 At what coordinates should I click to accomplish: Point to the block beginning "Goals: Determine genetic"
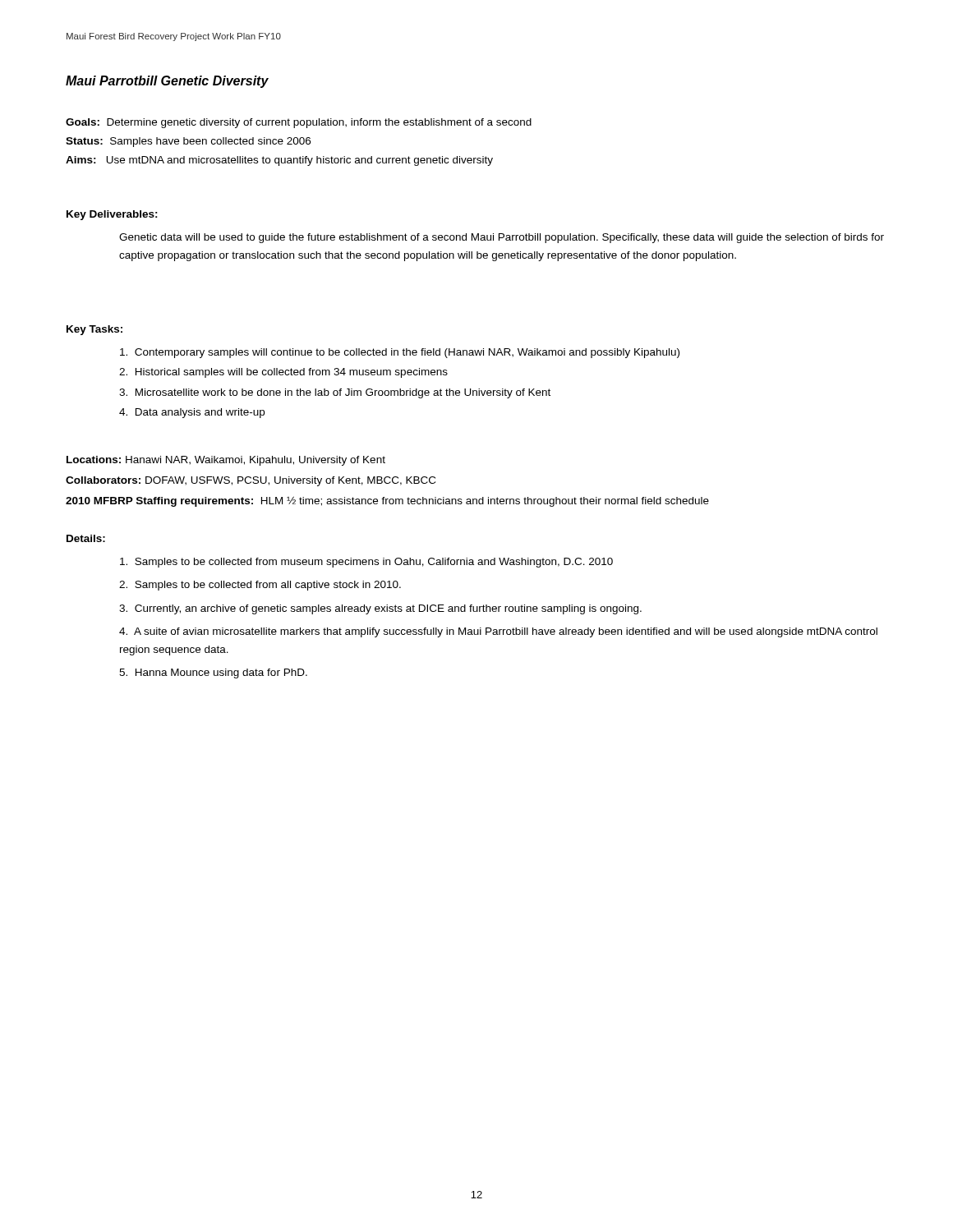coord(299,123)
